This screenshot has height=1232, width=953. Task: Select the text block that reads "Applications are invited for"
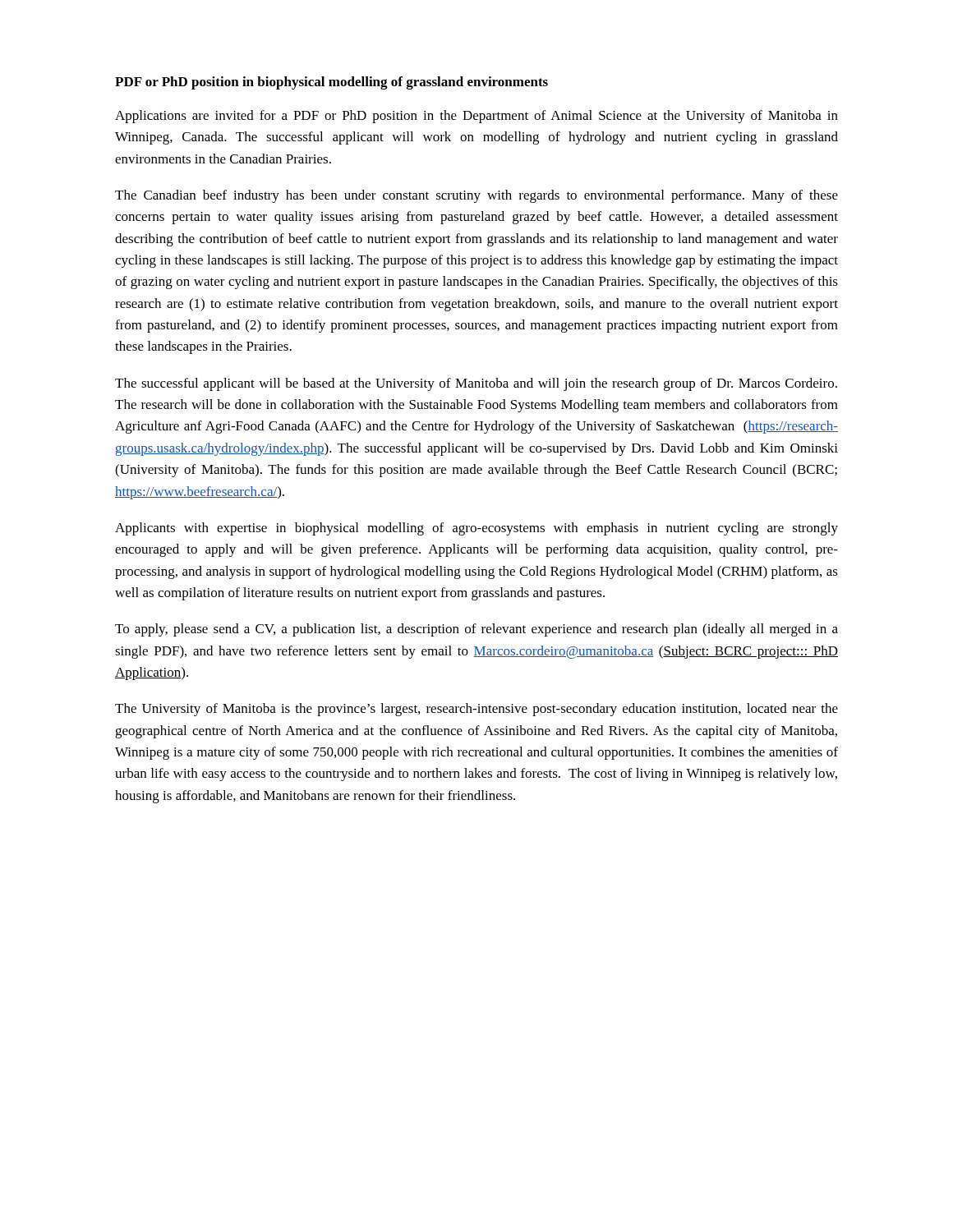tap(476, 137)
